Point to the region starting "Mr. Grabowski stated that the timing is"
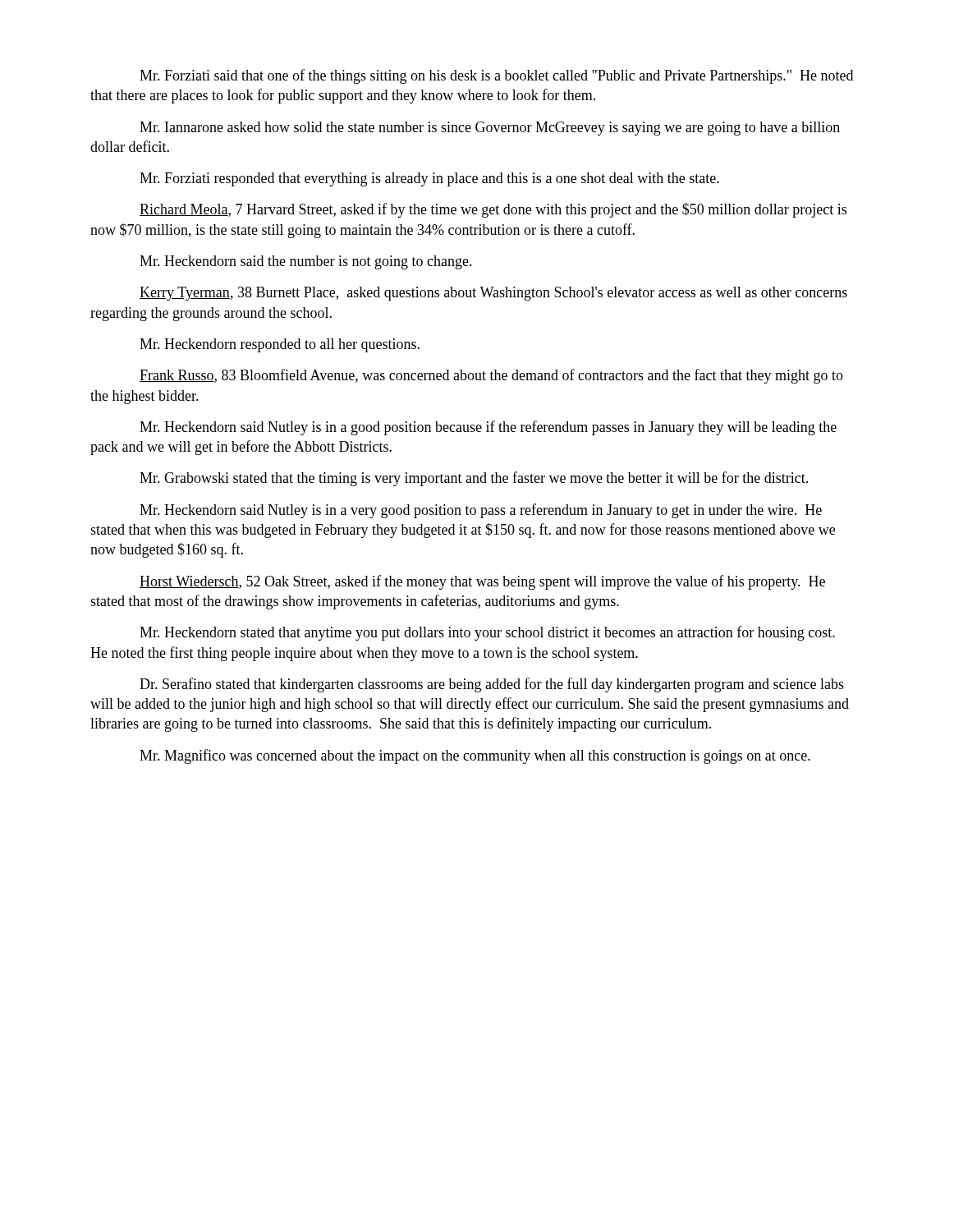This screenshot has height=1232, width=954. pos(474,478)
